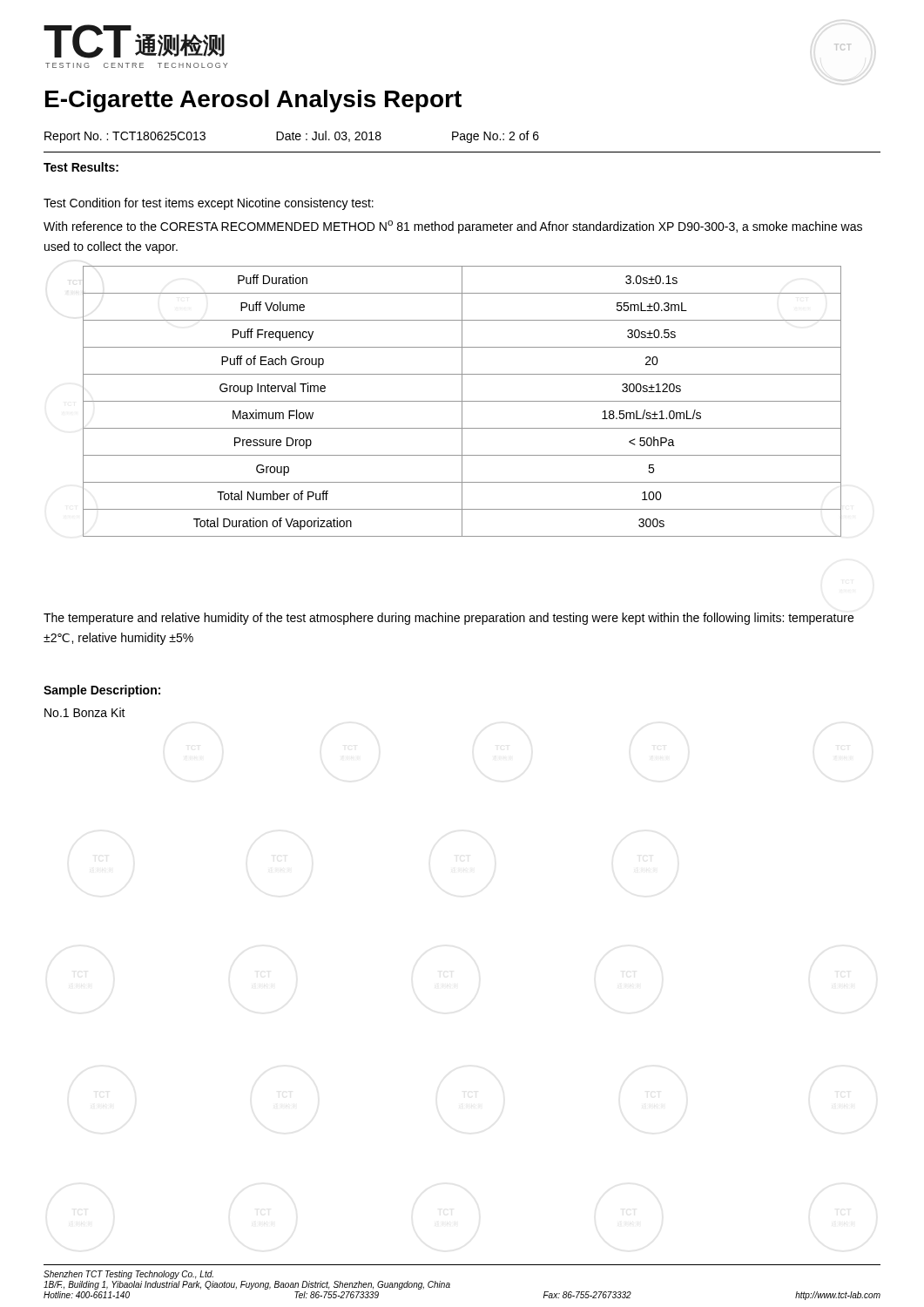
Task: Locate the block starting "The temperature and relative humidity of"
Action: pos(449,628)
